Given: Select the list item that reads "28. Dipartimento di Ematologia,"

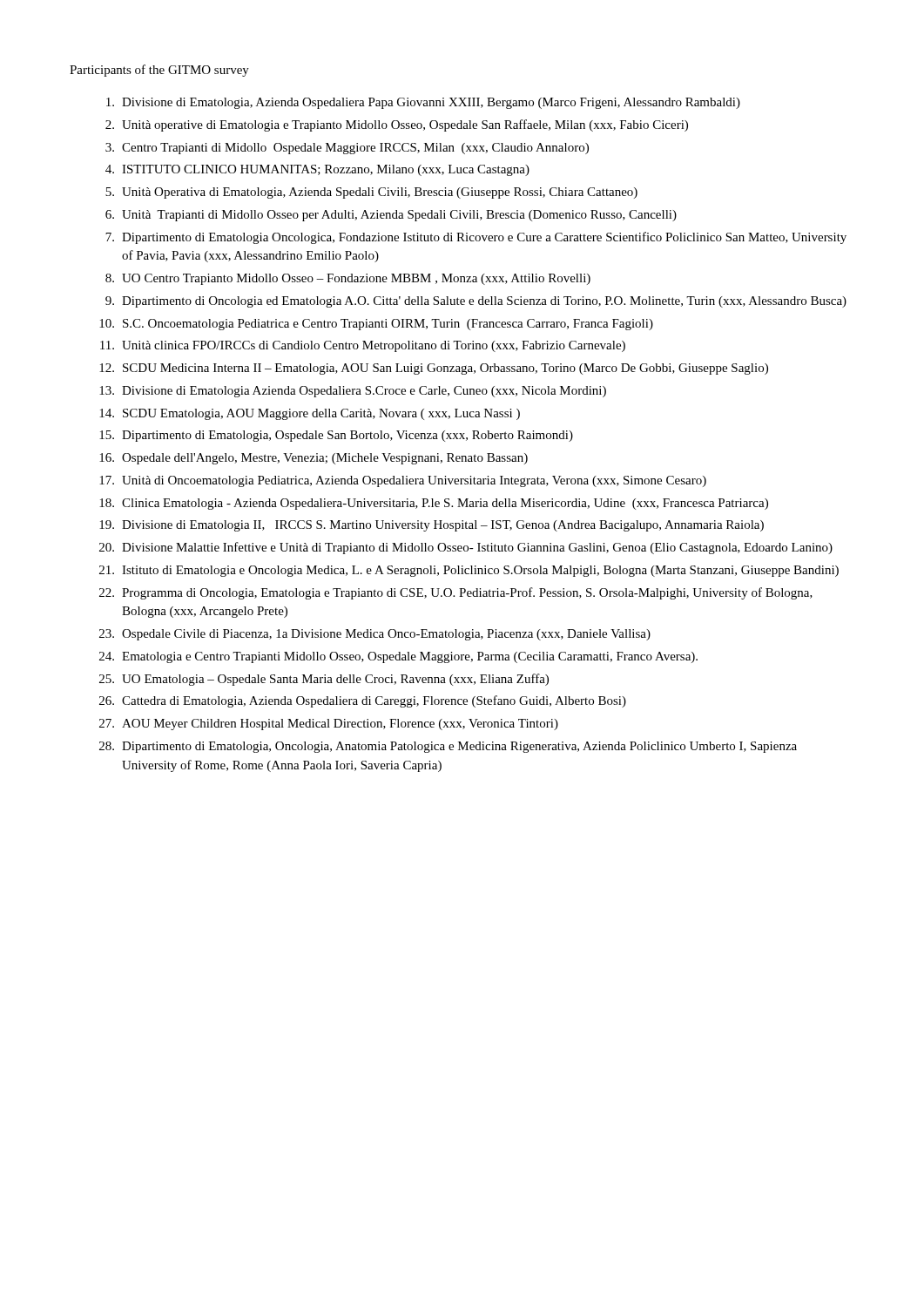Looking at the screenshot, I should (x=462, y=756).
